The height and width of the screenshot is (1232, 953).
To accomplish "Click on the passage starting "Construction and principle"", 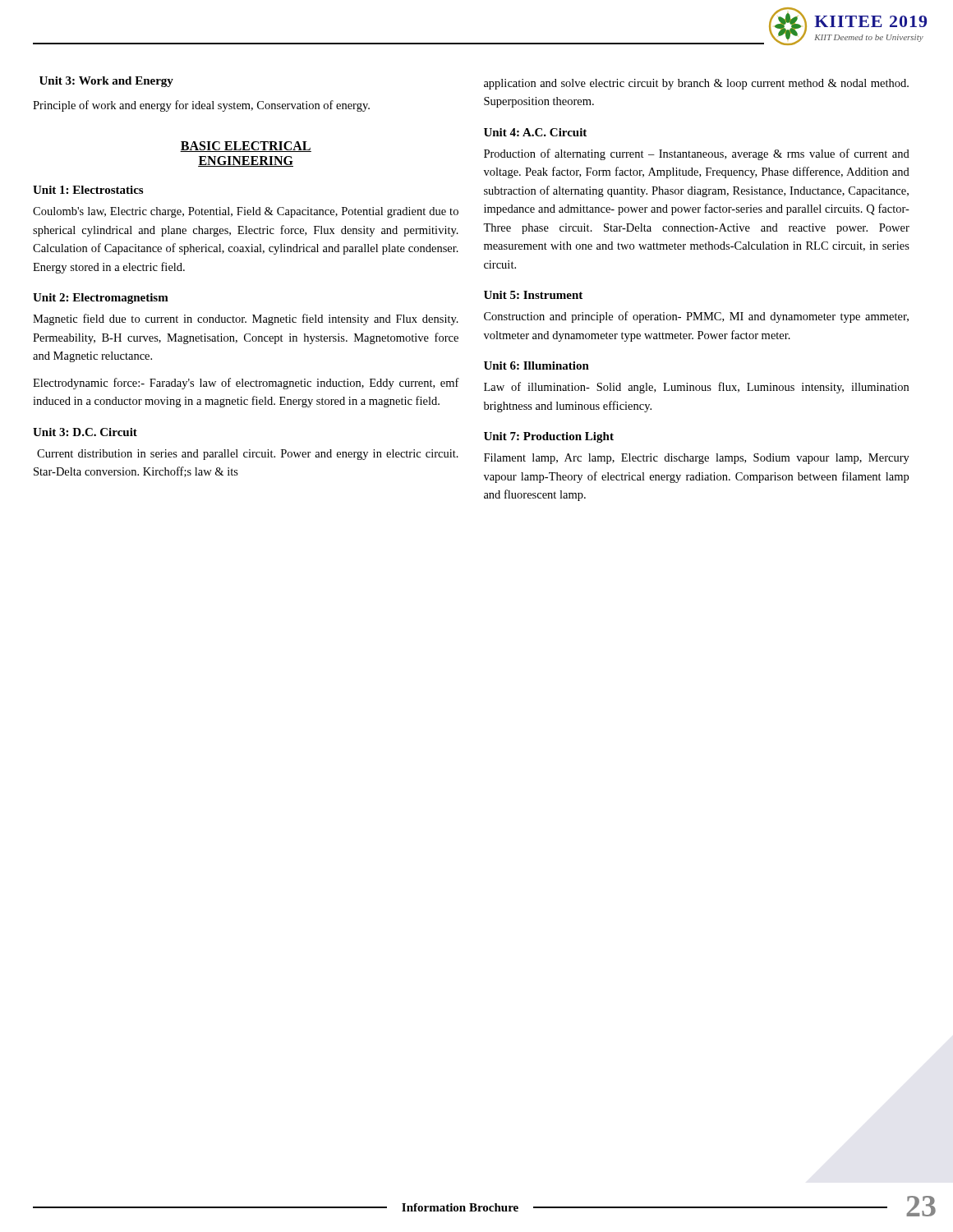I will 696,326.
